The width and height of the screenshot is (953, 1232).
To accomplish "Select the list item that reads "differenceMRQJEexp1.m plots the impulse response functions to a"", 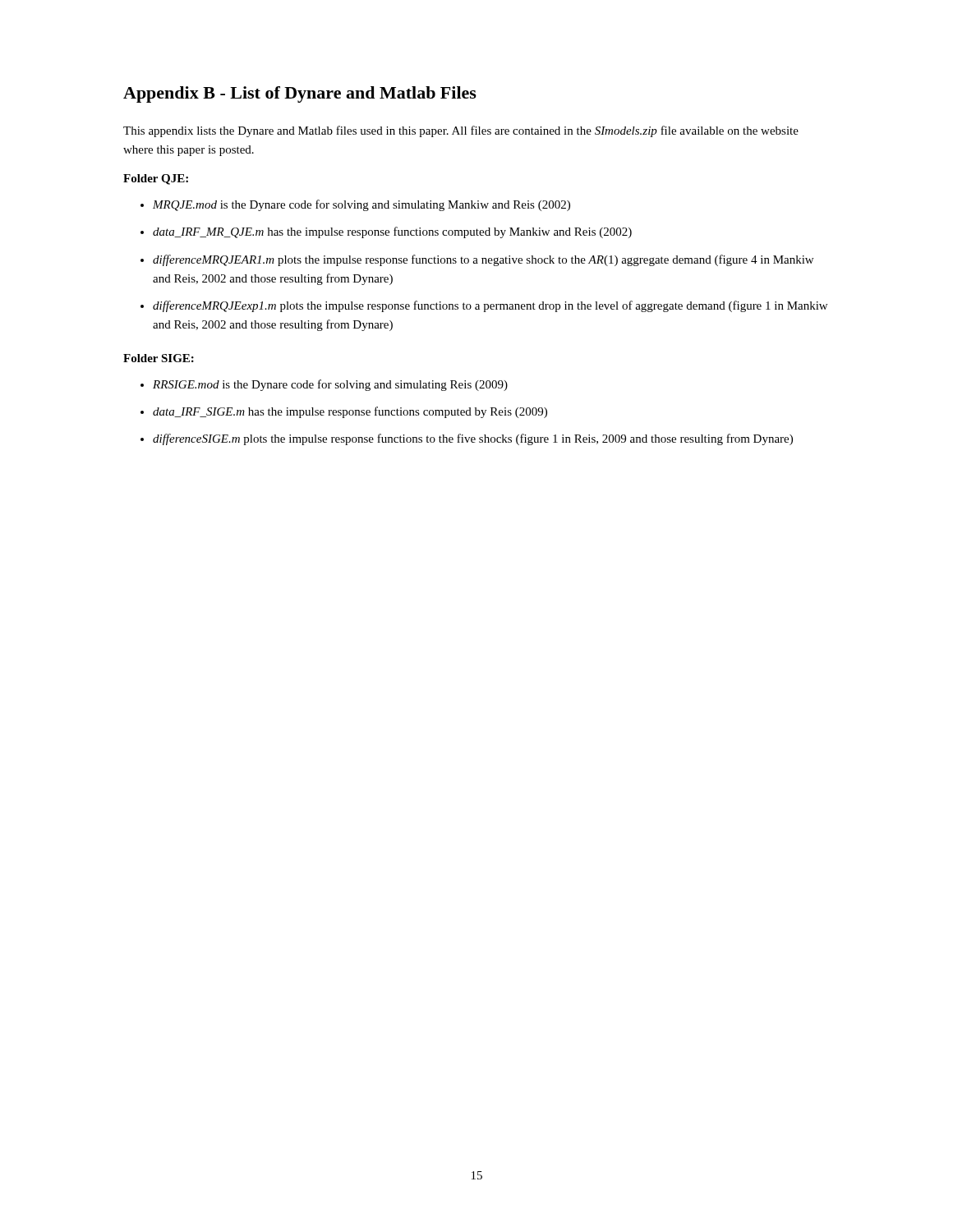I will 490,315.
